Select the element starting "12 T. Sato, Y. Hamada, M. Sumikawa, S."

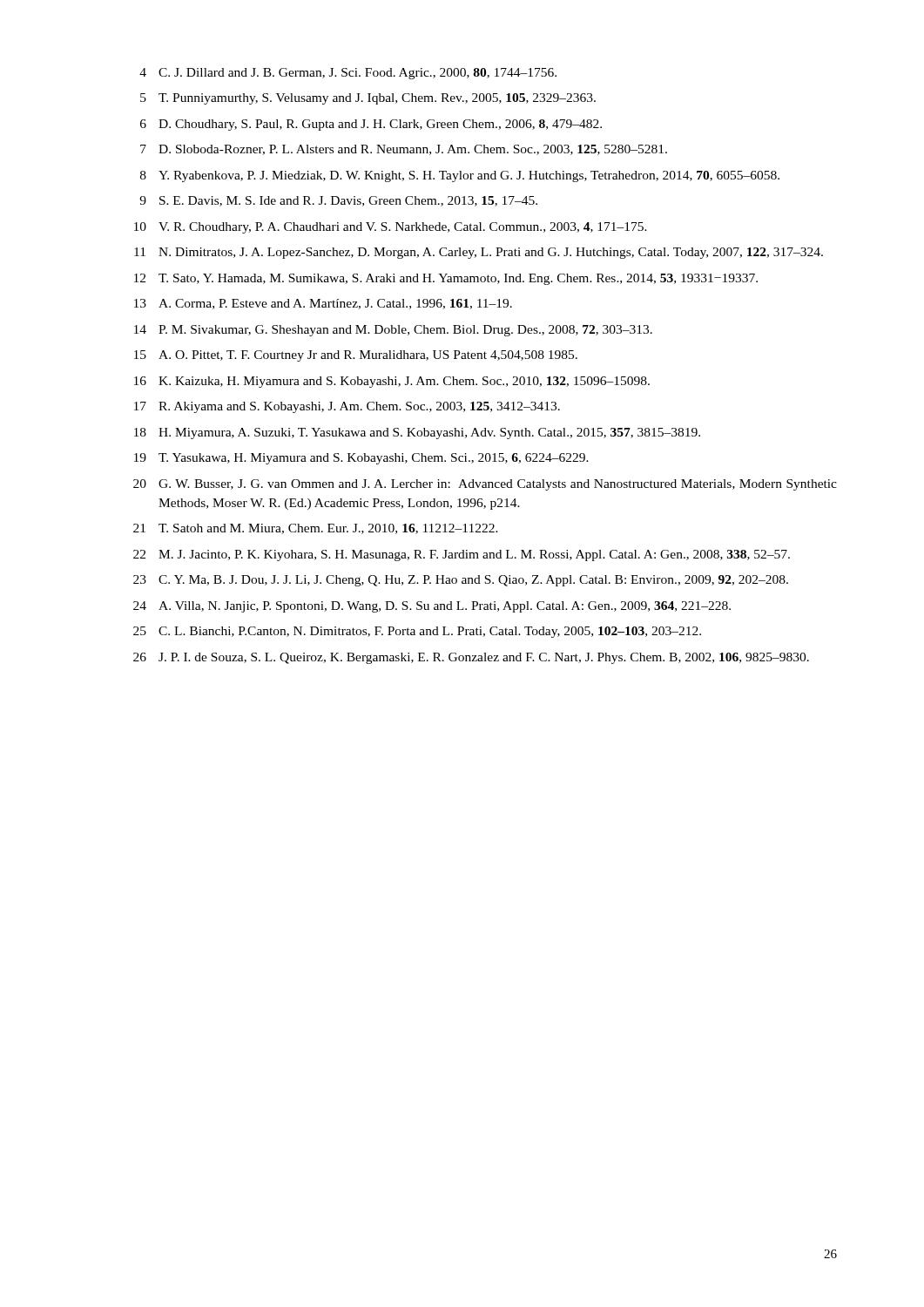(x=475, y=278)
